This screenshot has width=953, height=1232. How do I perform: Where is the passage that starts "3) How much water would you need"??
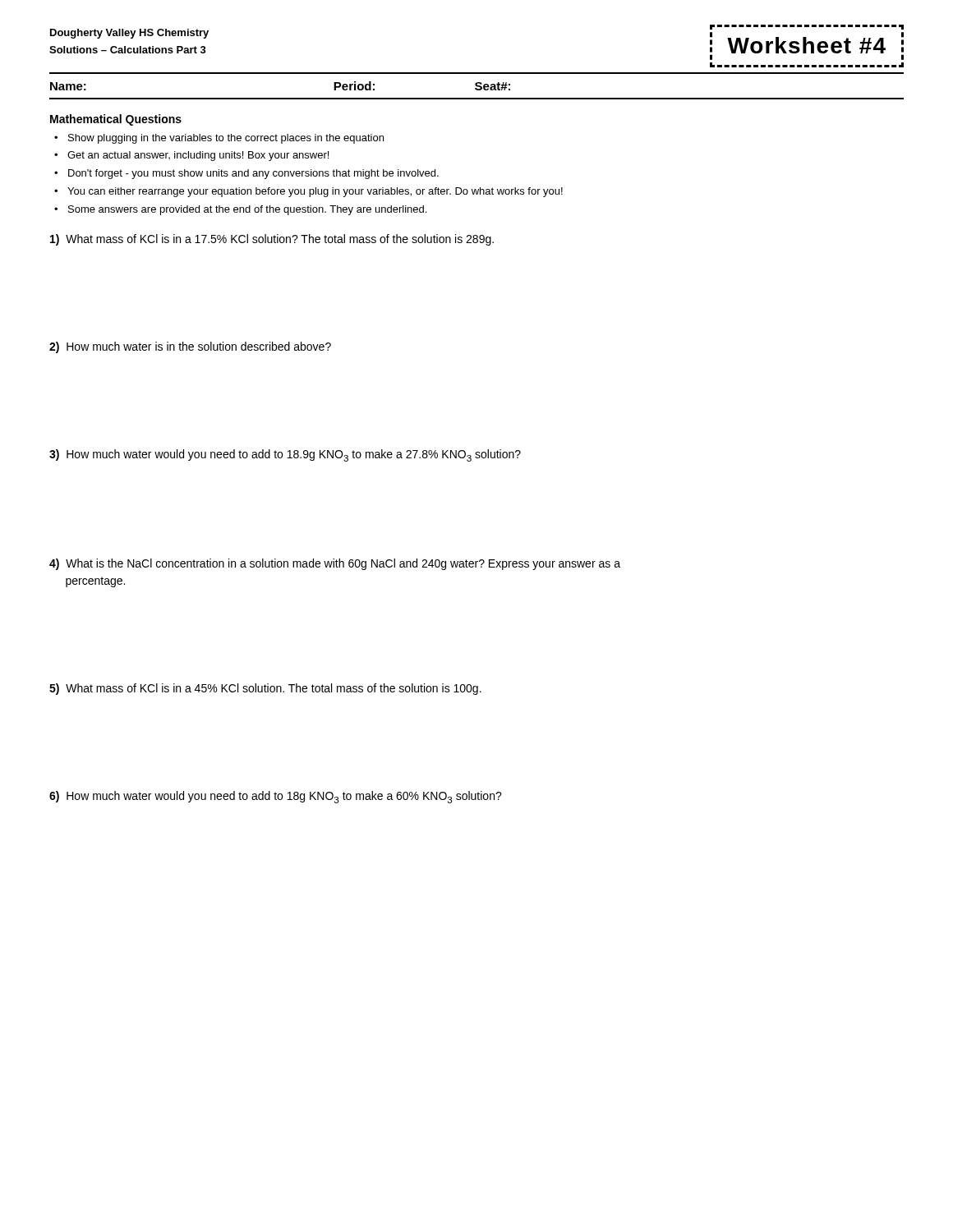click(476, 455)
